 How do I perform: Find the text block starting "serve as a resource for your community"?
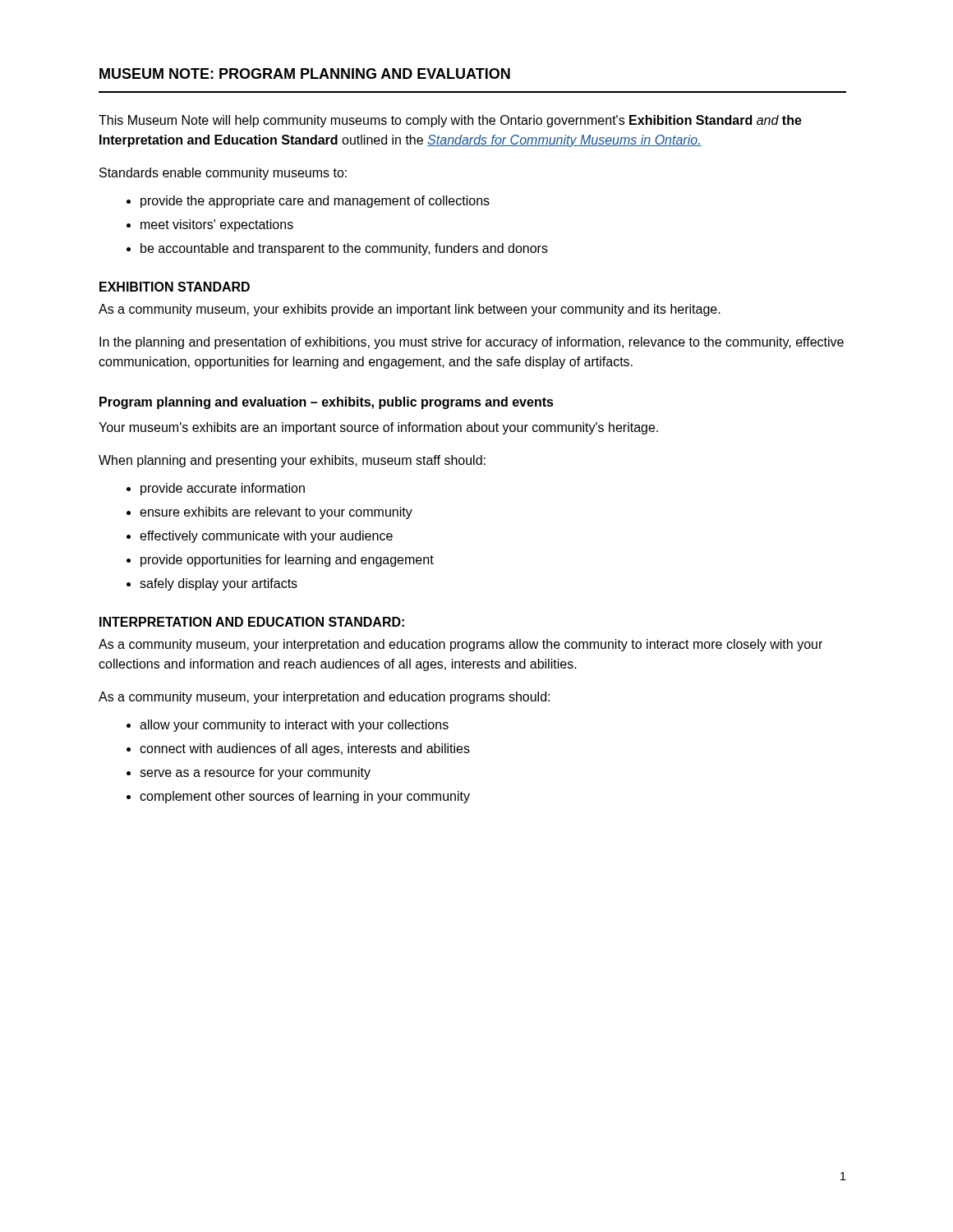(x=255, y=772)
